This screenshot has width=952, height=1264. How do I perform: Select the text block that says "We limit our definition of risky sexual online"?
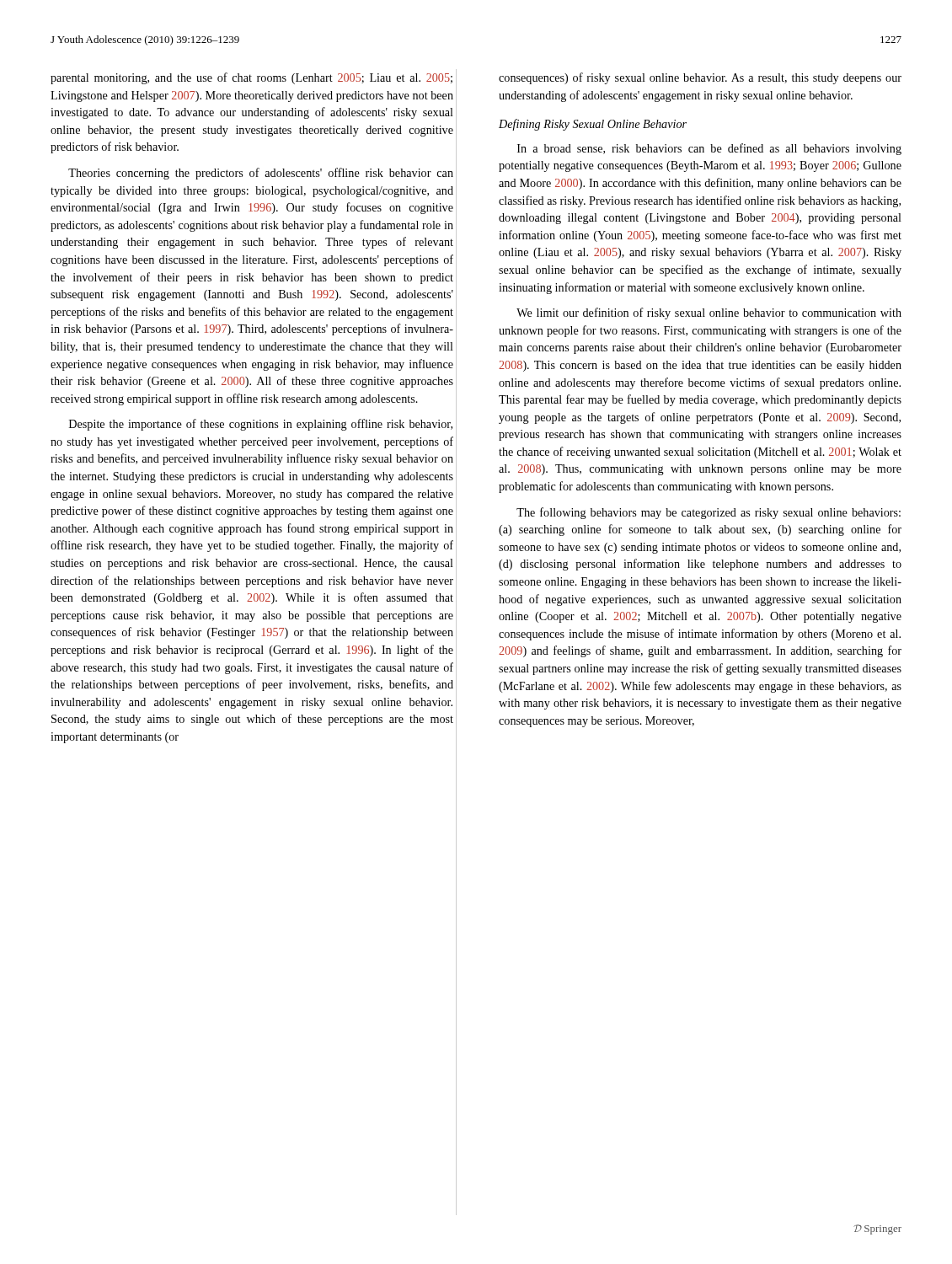[700, 400]
